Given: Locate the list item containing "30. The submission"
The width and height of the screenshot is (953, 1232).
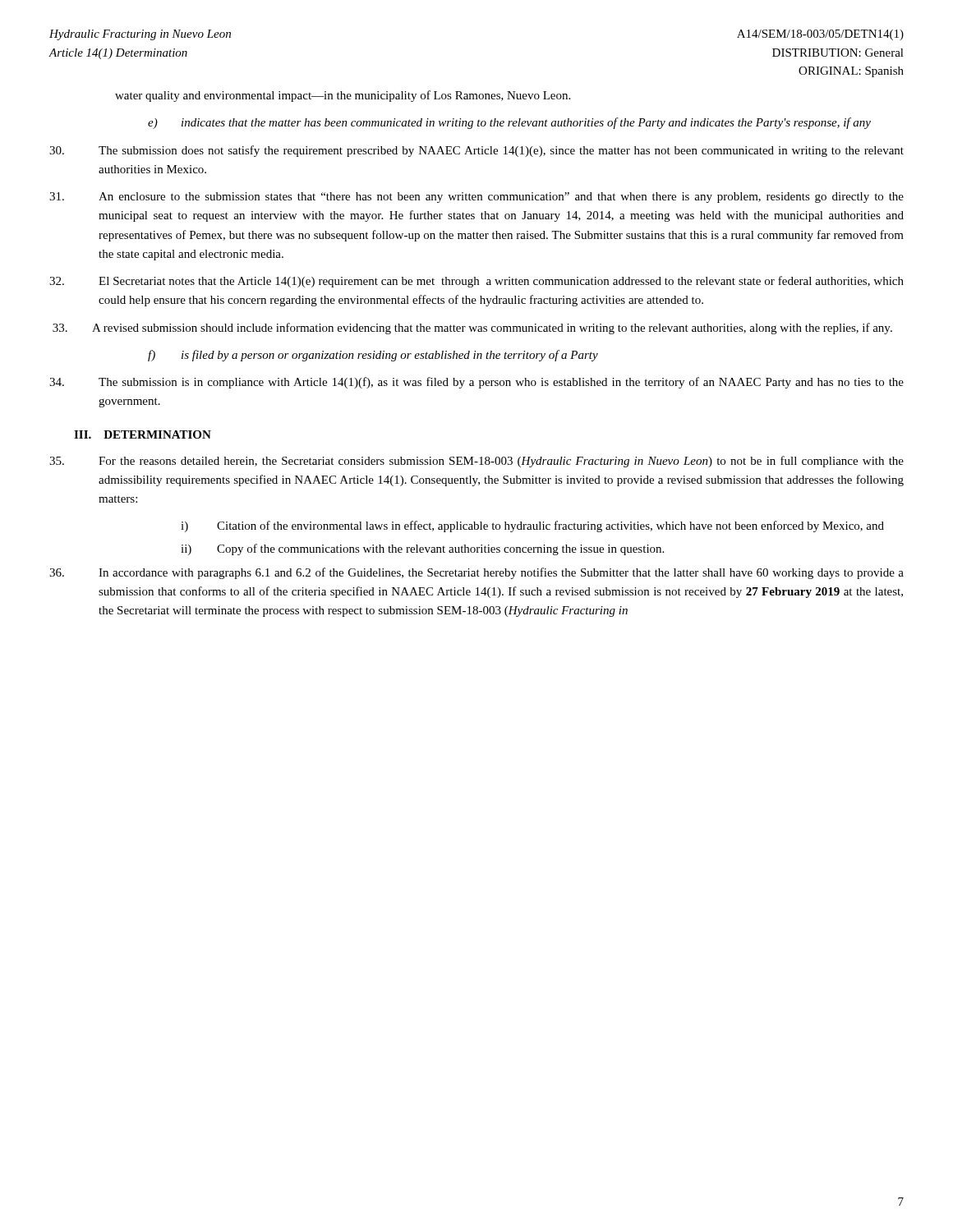Looking at the screenshot, I should point(476,160).
